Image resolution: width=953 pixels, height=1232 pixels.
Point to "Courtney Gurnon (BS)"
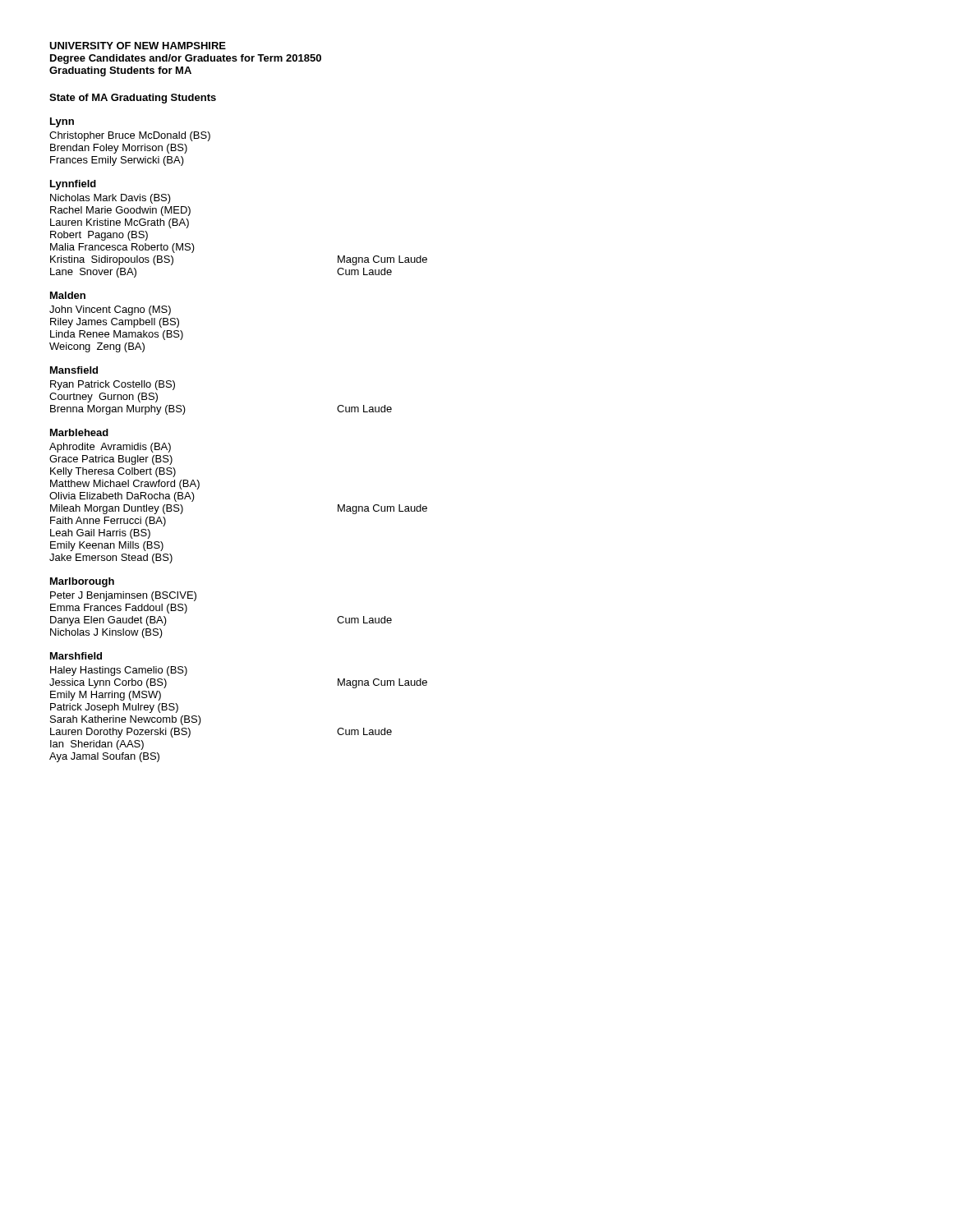(189, 396)
